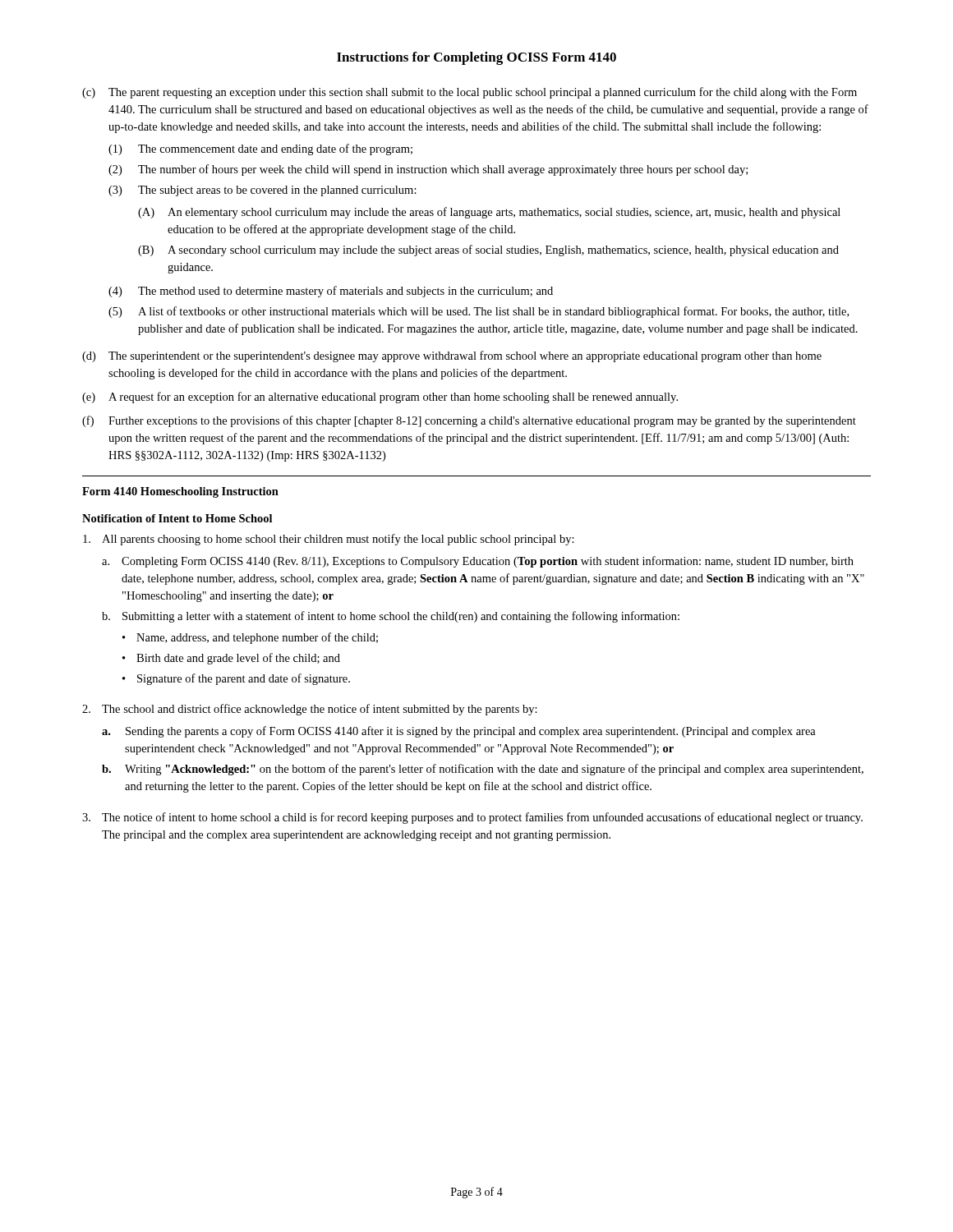Find the list item with the text "All parents choosing to home school their"

click(476, 613)
